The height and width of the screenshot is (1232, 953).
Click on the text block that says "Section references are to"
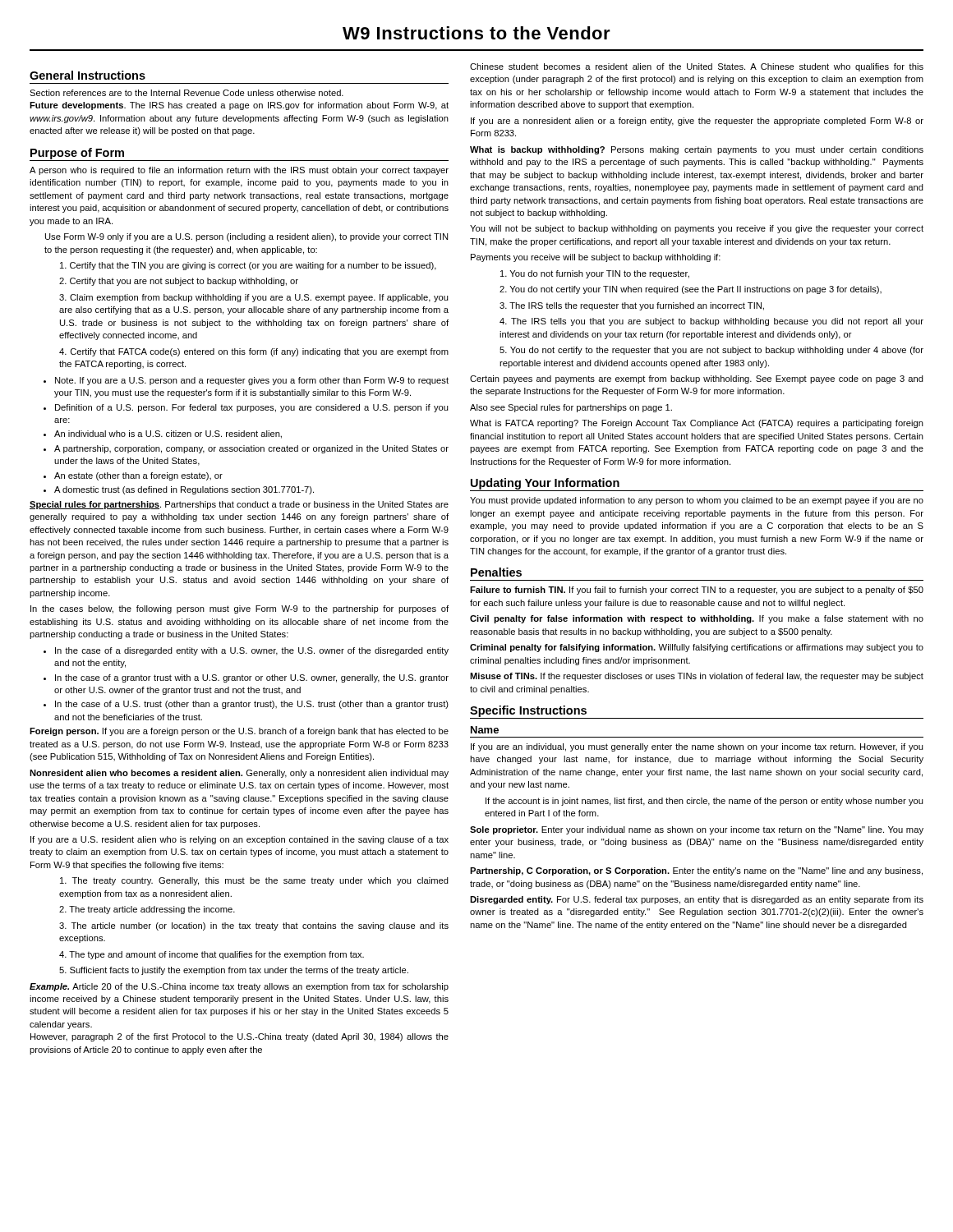coord(239,112)
